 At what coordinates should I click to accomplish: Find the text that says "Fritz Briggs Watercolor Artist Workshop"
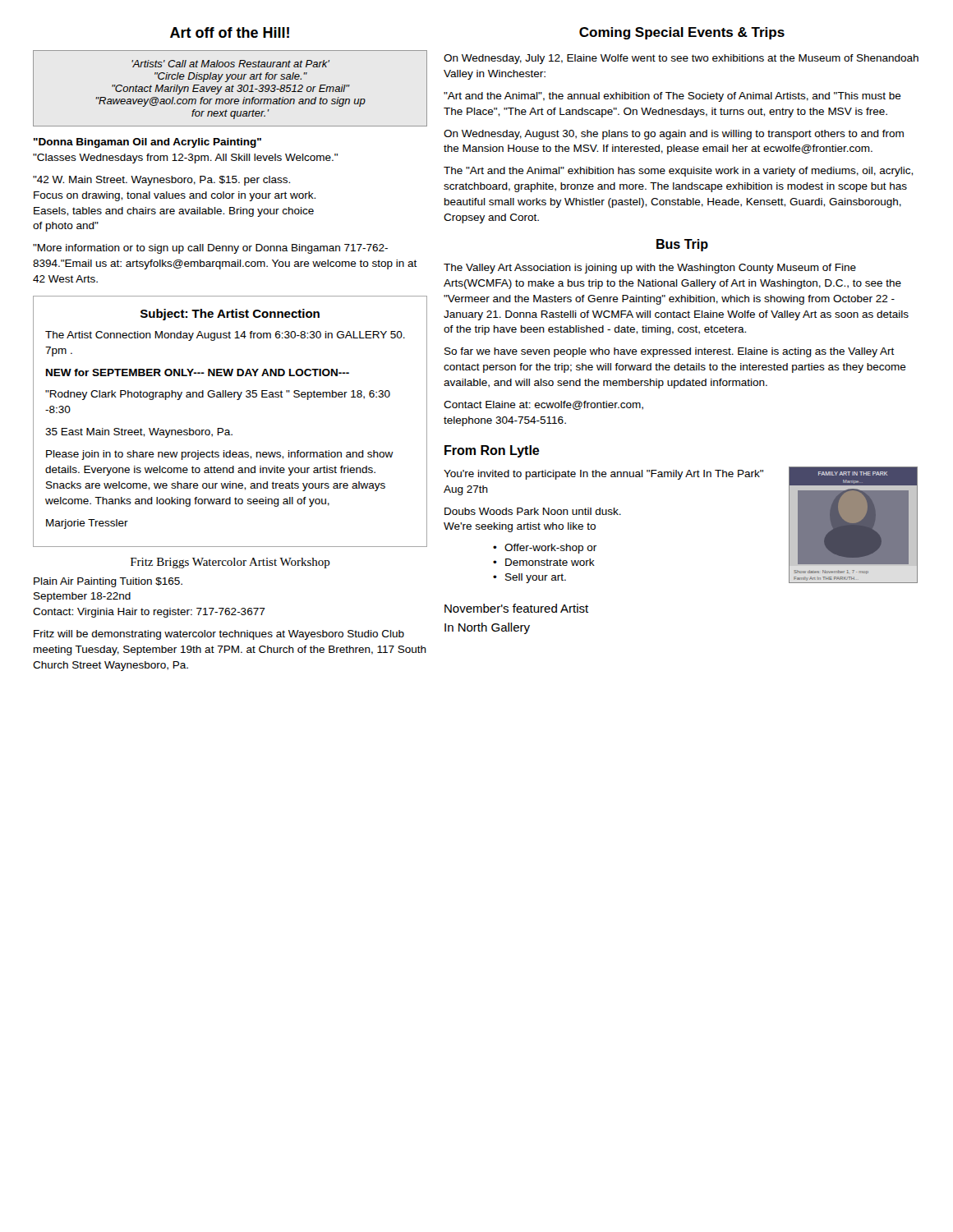click(230, 561)
